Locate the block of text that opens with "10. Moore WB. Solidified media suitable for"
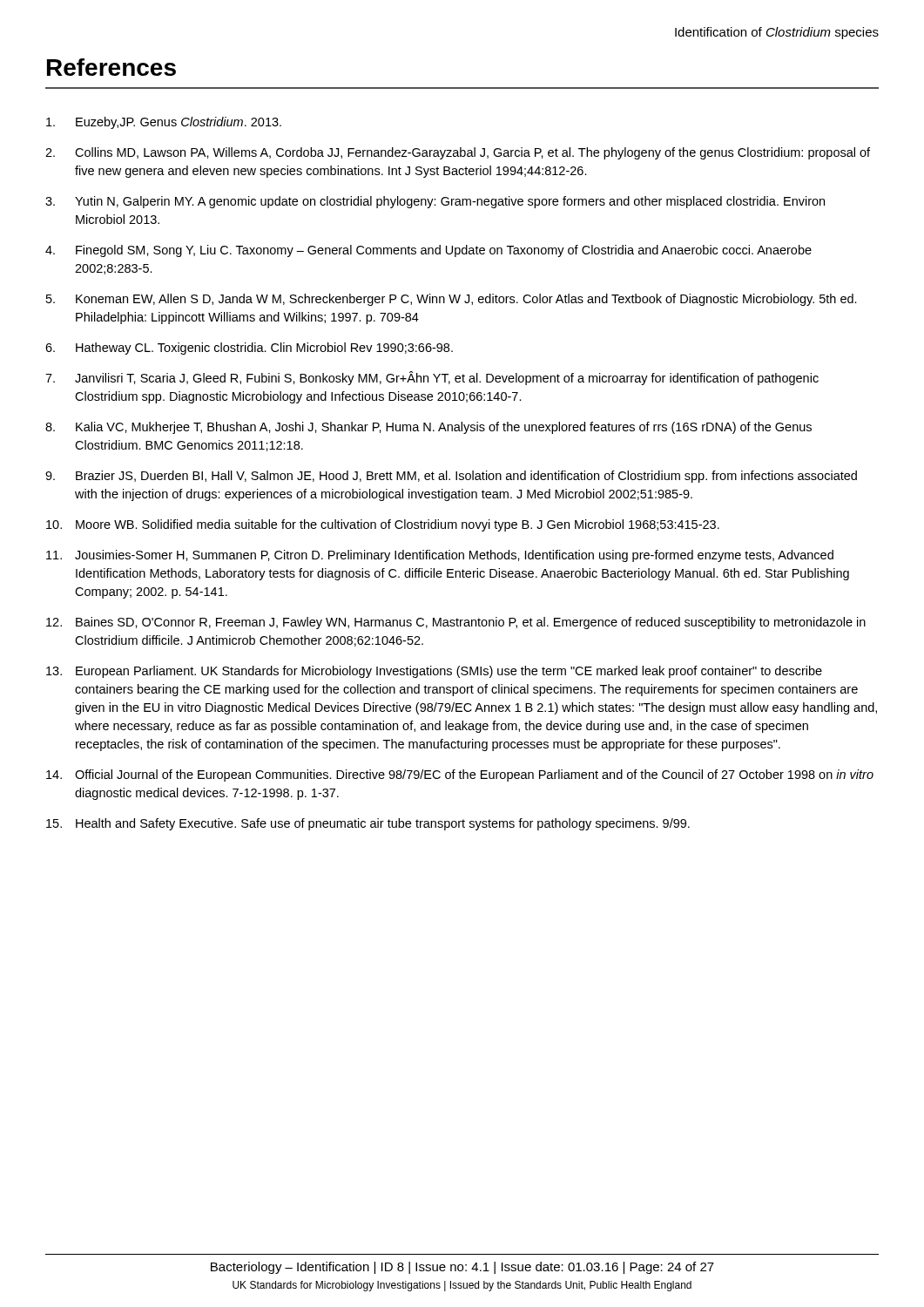 [x=462, y=525]
